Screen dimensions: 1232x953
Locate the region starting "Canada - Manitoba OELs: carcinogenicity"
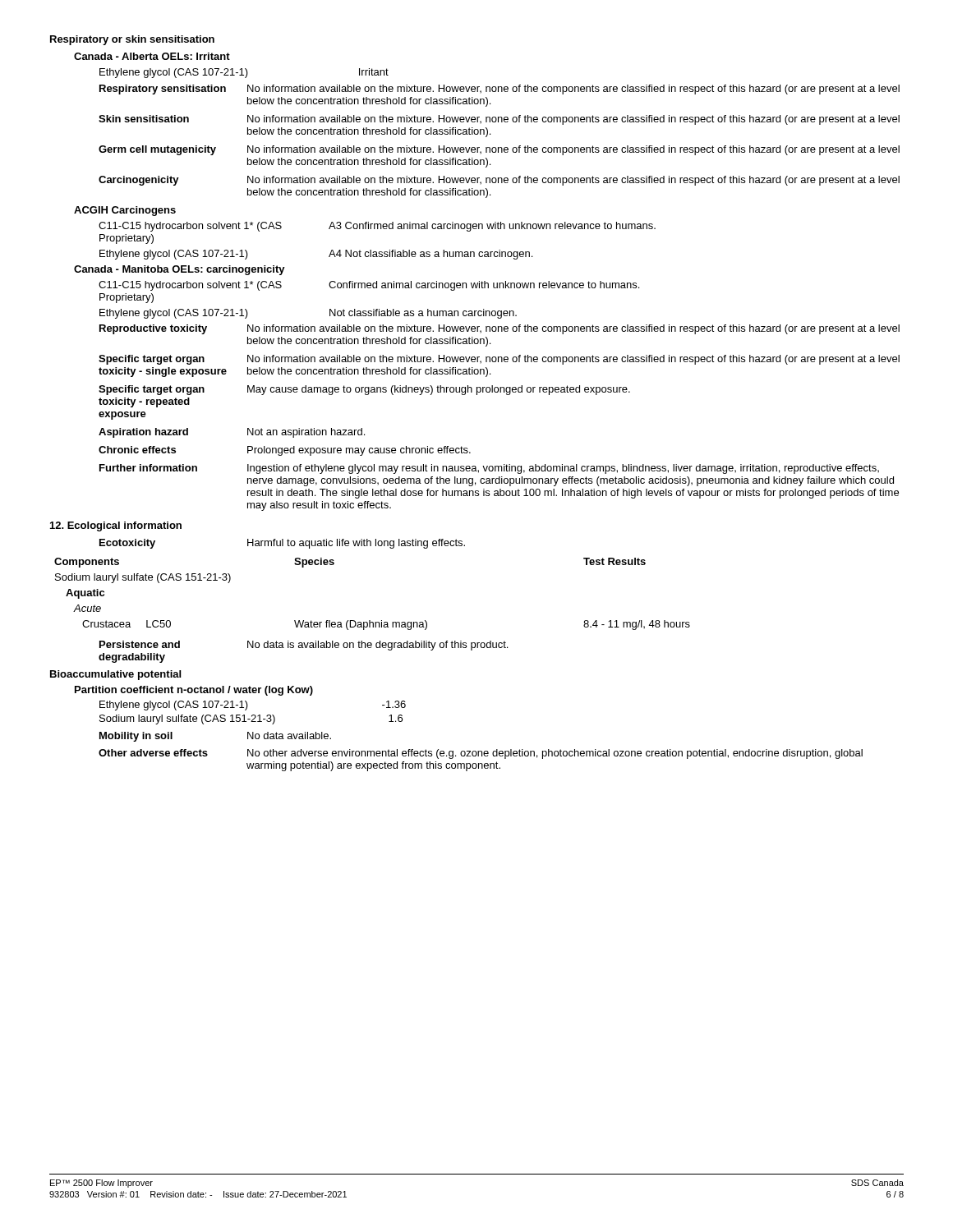[x=179, y=269]
